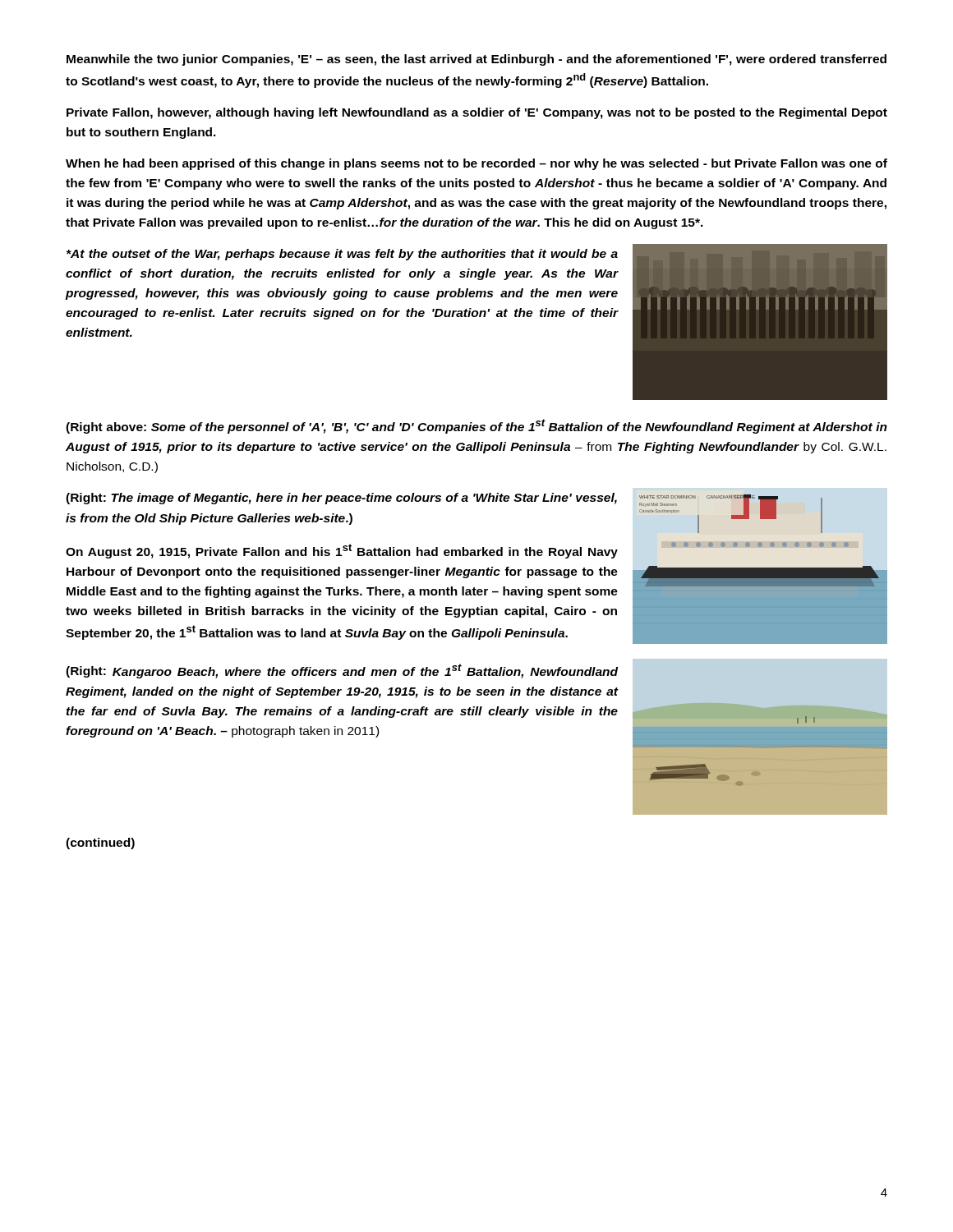The image size is (953, 1232).
Task: Select the text block that reads "When he had been apprised"
Action: [x=476, y=193]
